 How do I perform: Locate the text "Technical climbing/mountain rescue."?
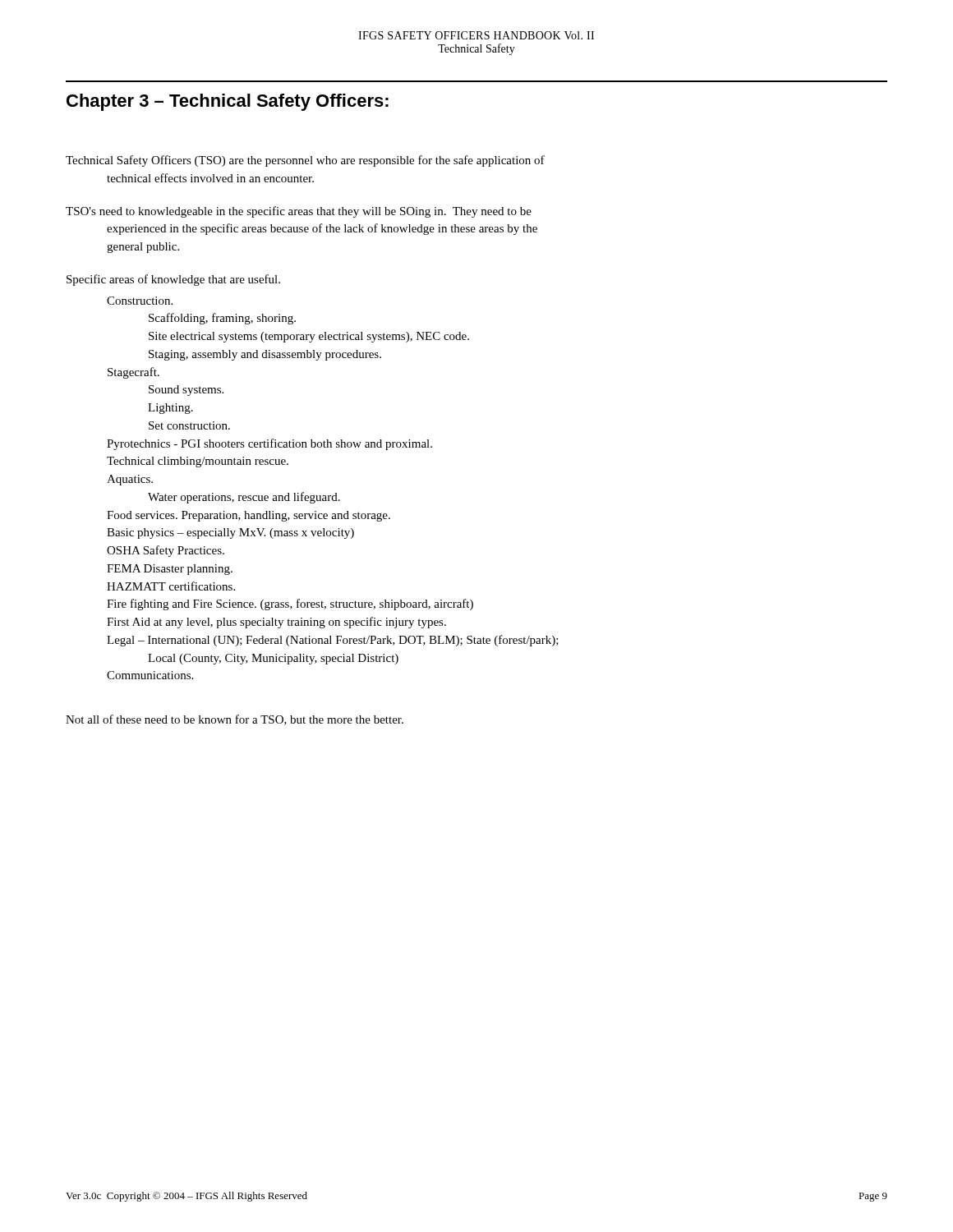point(198,461)
